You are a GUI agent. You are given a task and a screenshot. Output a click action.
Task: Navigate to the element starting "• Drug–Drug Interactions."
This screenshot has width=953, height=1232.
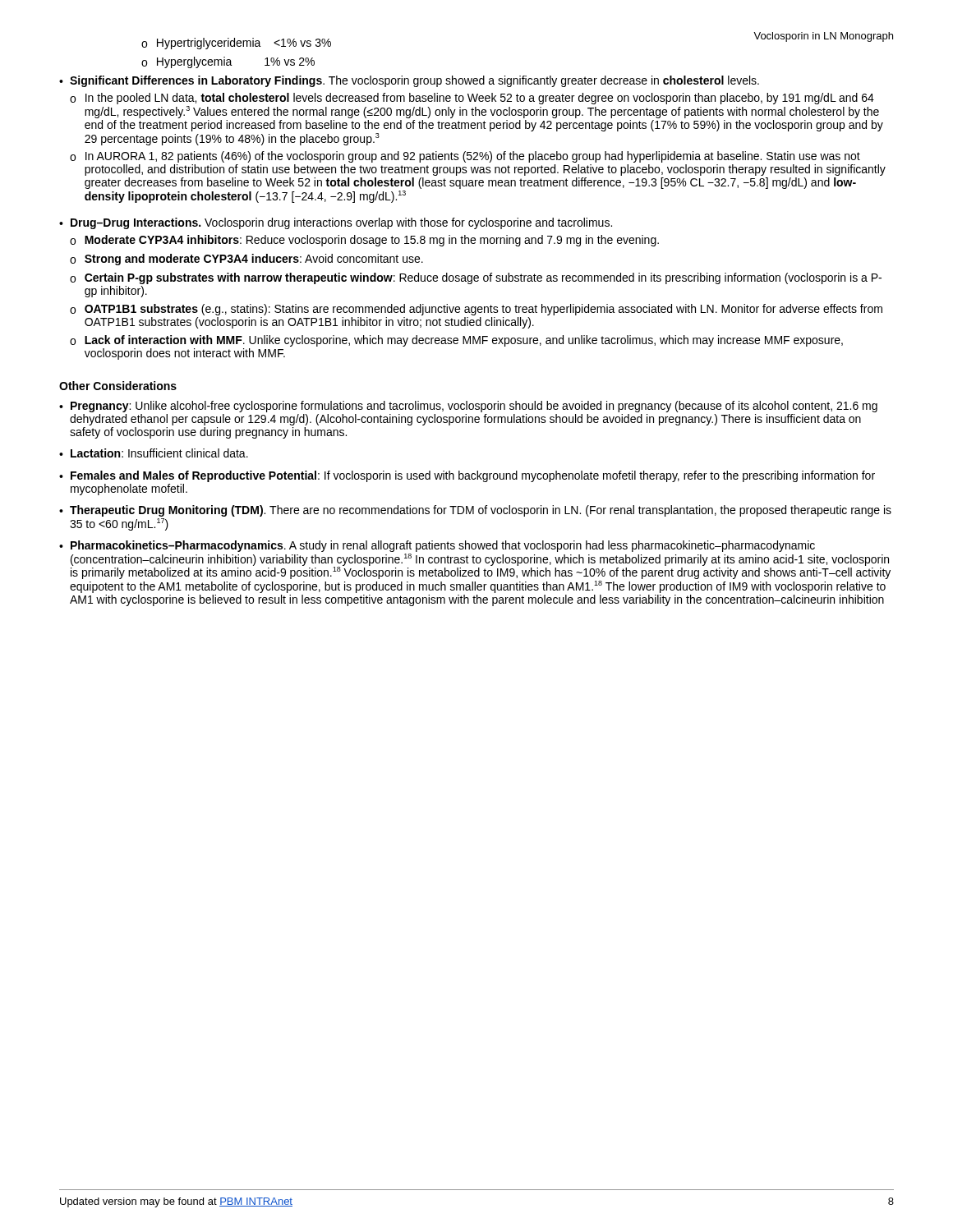[476, 290]
